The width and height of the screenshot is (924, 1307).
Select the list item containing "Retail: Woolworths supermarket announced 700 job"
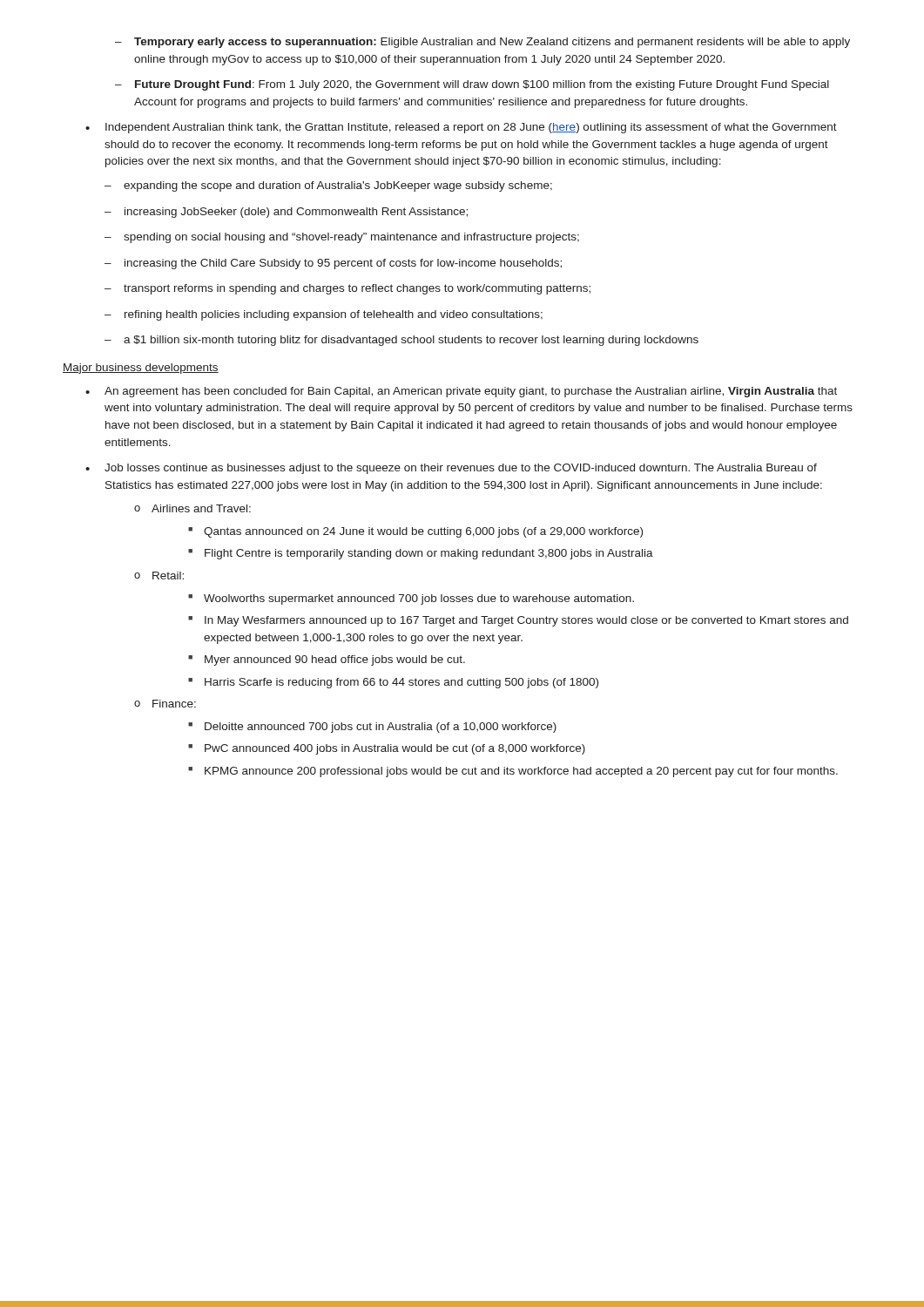506,630
